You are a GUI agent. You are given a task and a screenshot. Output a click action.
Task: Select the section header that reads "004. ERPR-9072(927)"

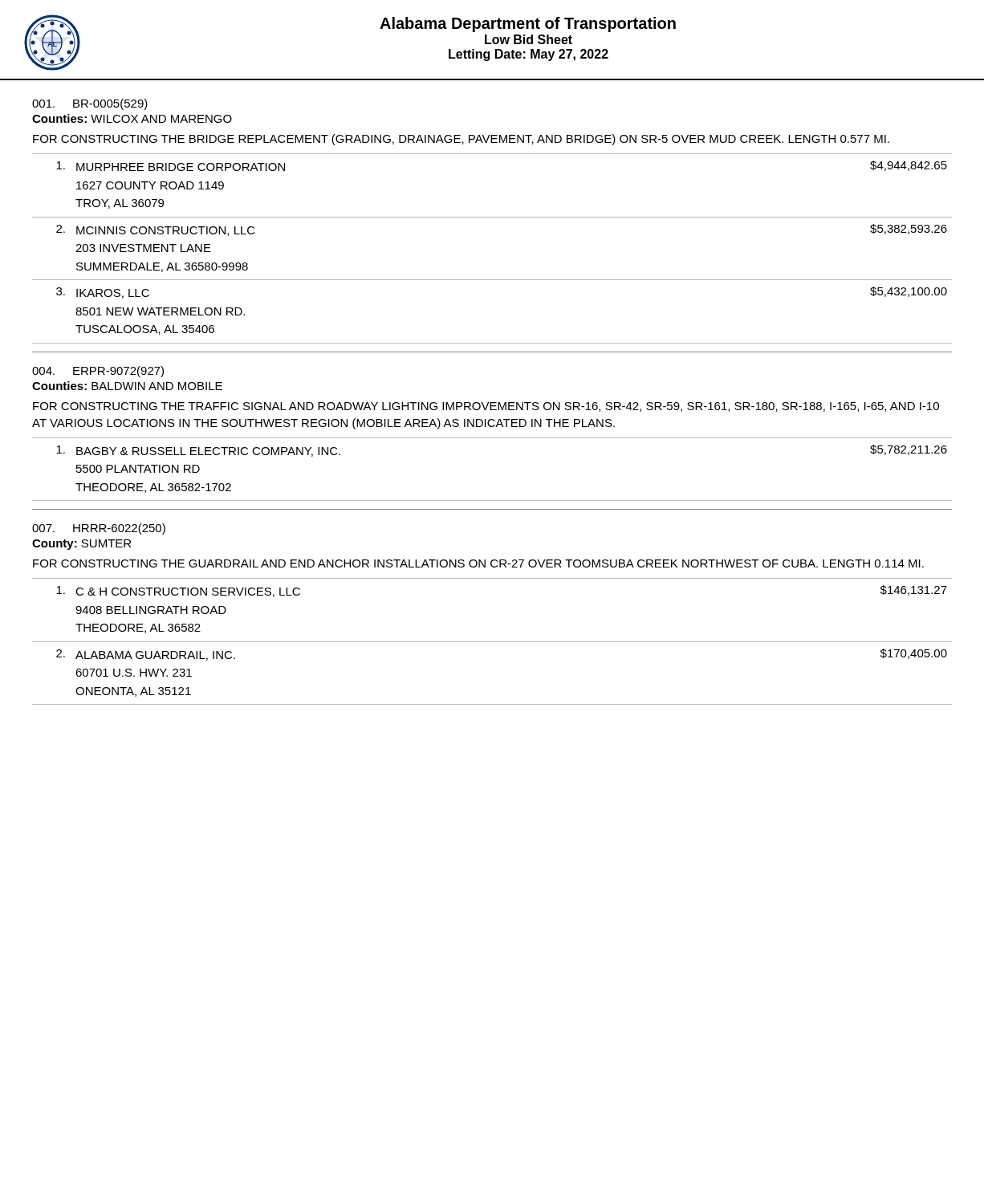point(98,370)
